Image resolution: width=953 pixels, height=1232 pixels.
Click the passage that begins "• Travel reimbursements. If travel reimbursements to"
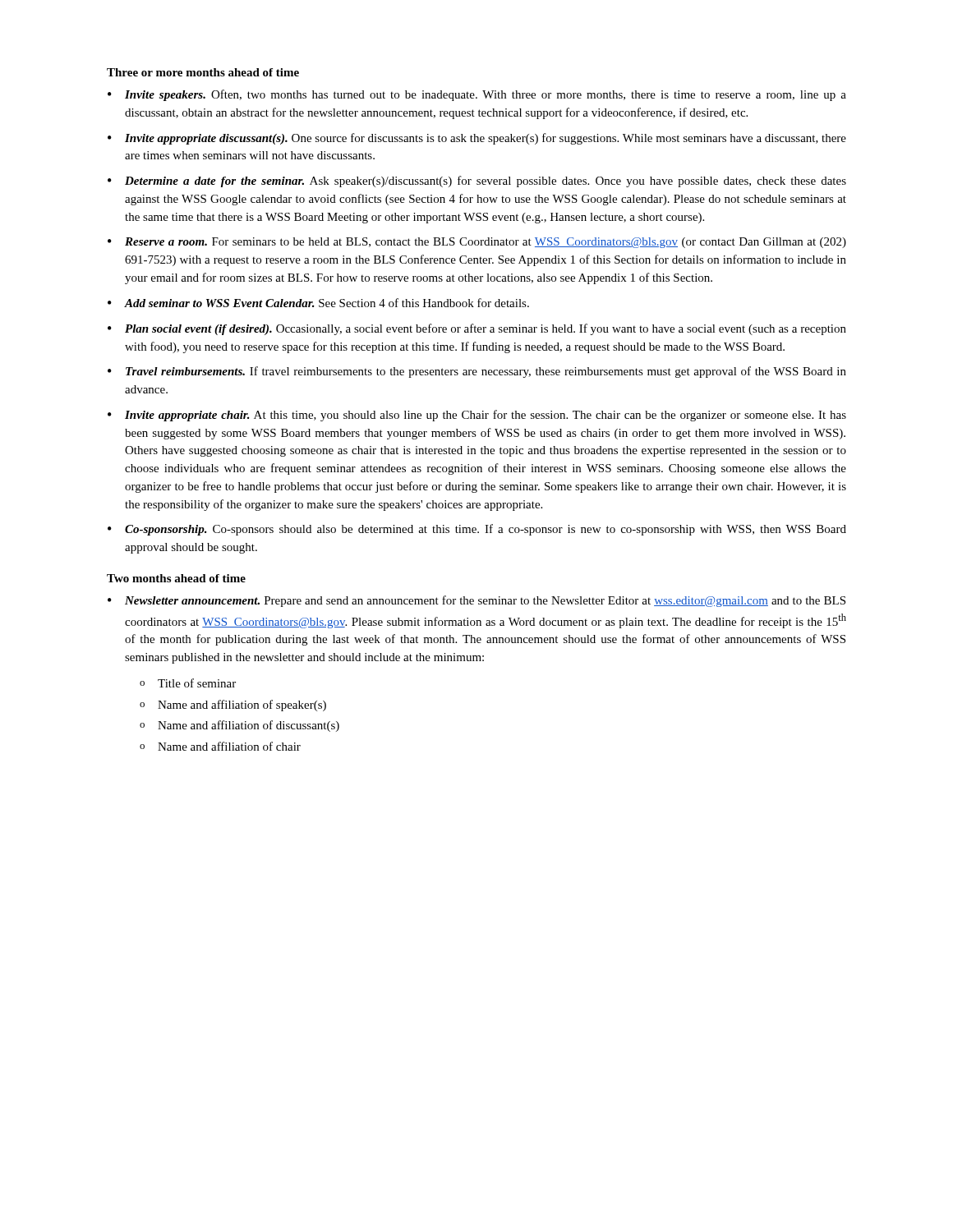(x=476, y=381)
